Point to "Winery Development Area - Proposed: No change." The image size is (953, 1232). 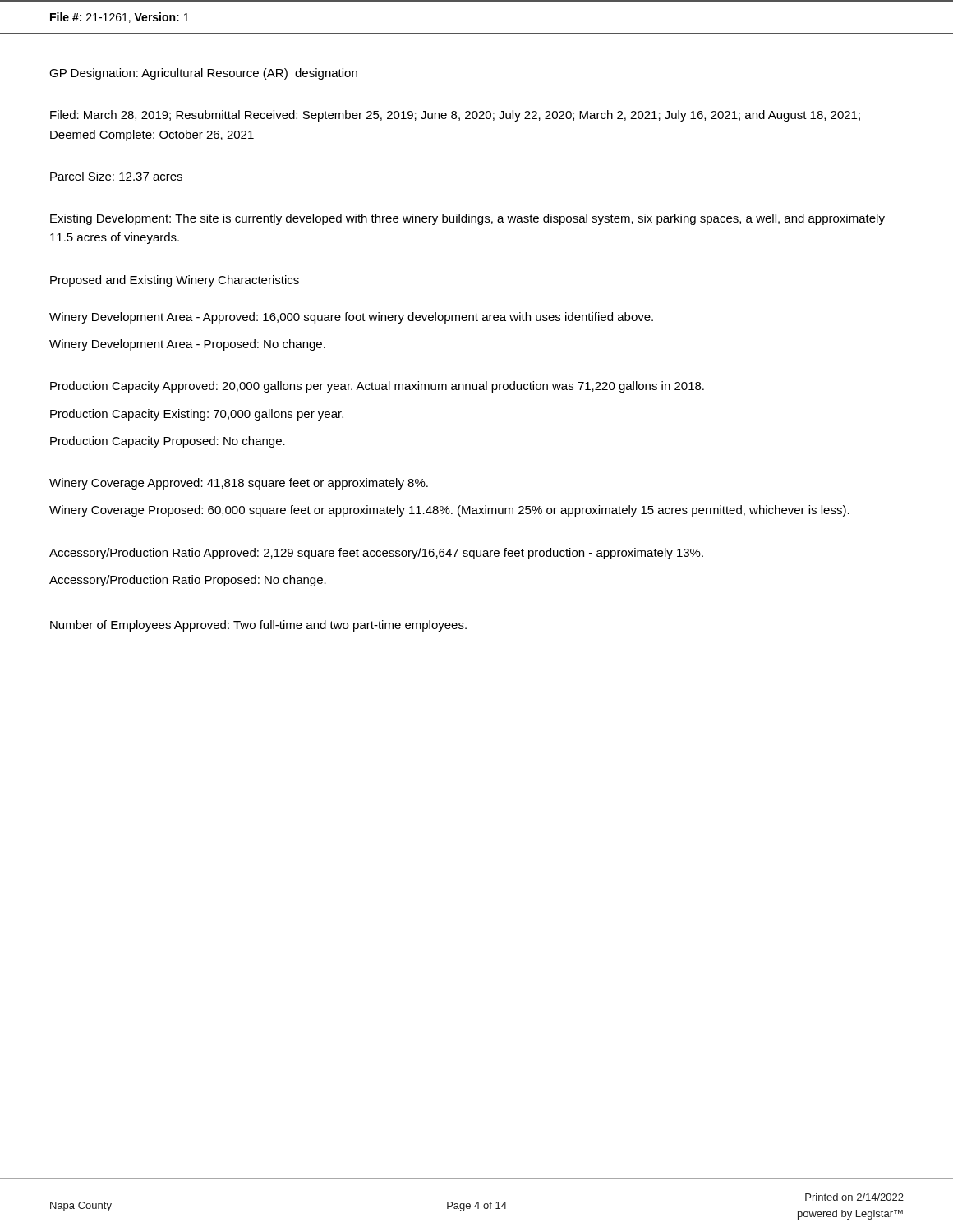pos(188,344)
